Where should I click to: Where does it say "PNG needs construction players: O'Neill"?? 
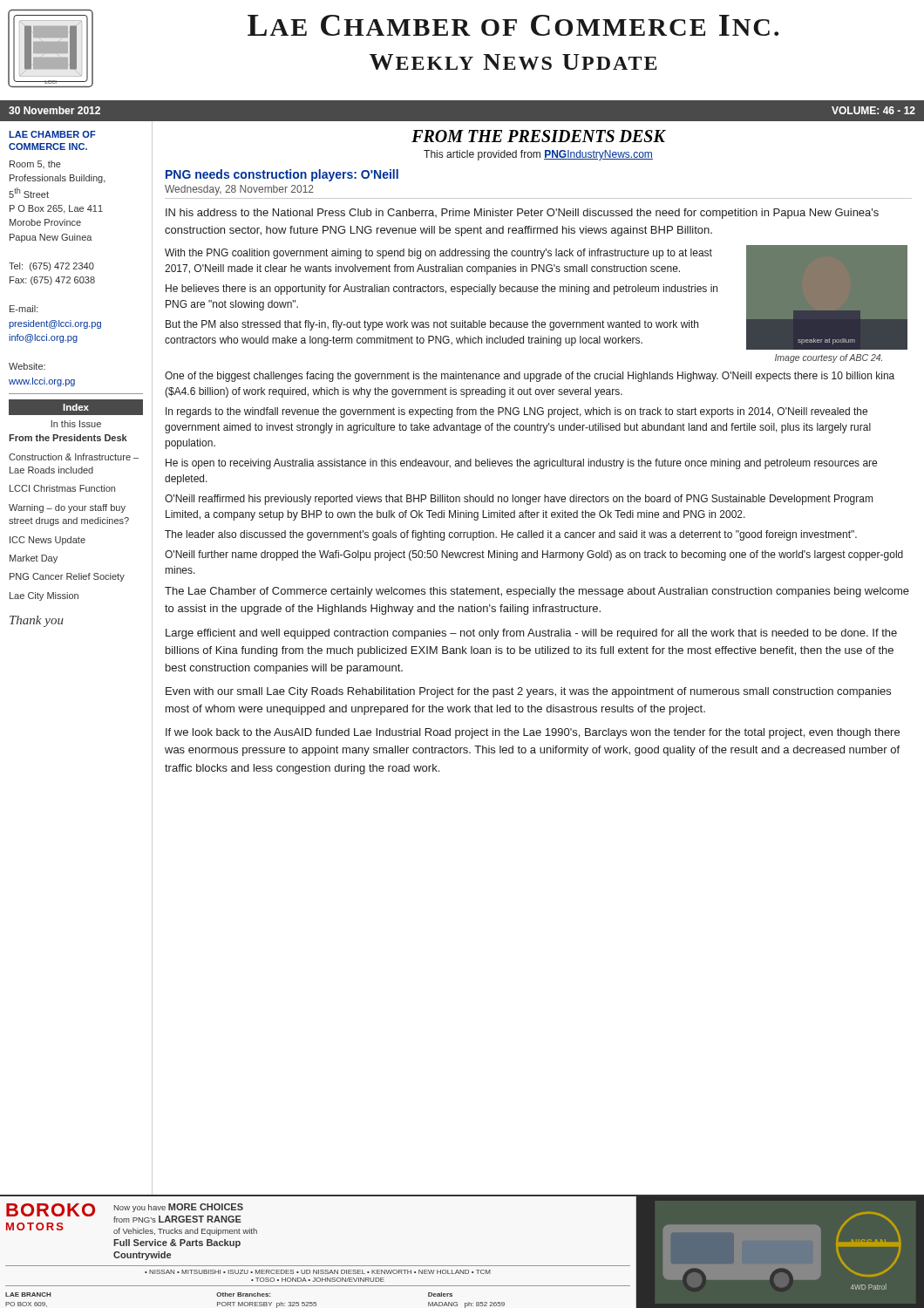282,174
